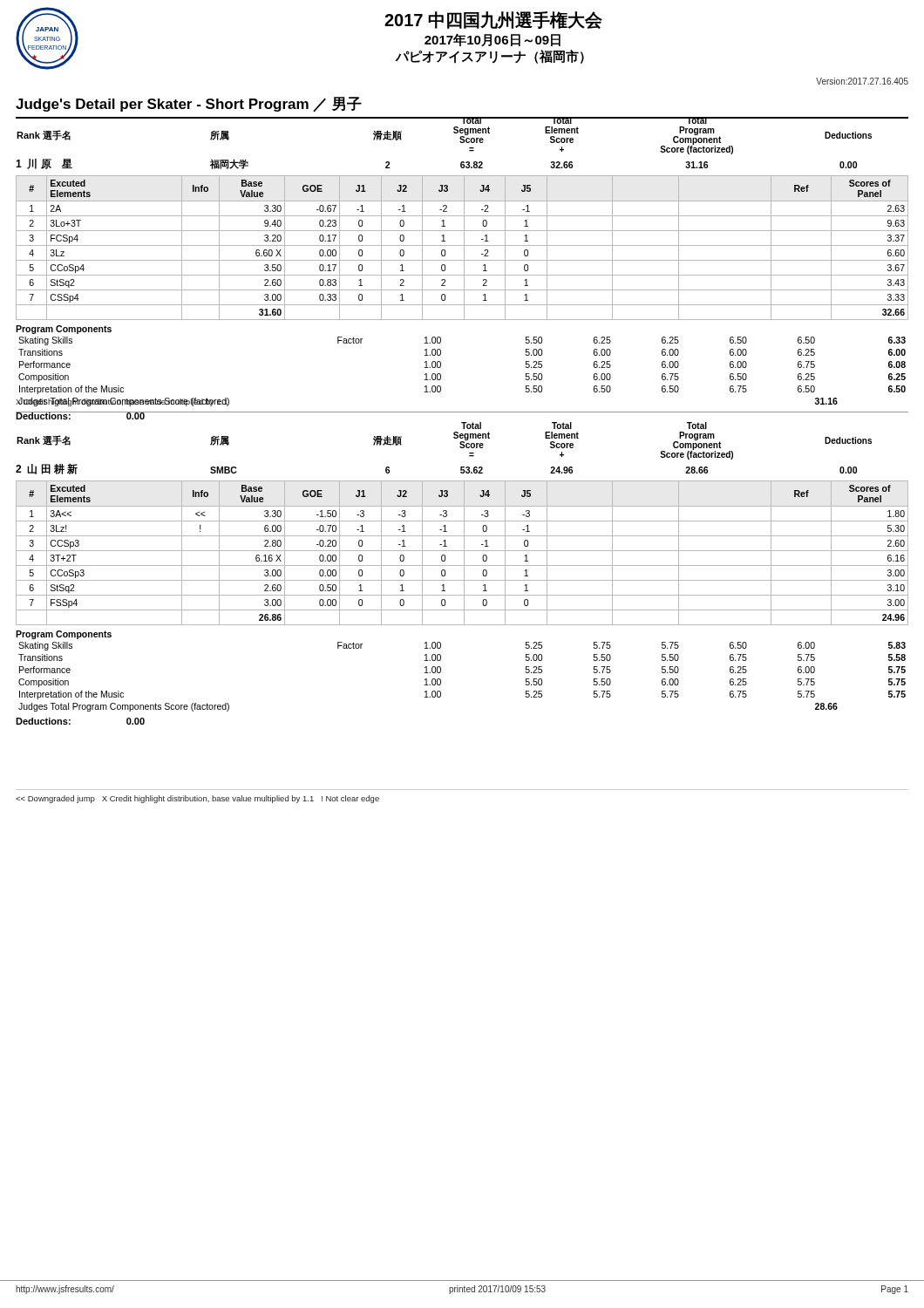Select the block starting "<< Downgraded jump X Credit highlight distribution,"
924x1308 pixels.
[198, 798]
